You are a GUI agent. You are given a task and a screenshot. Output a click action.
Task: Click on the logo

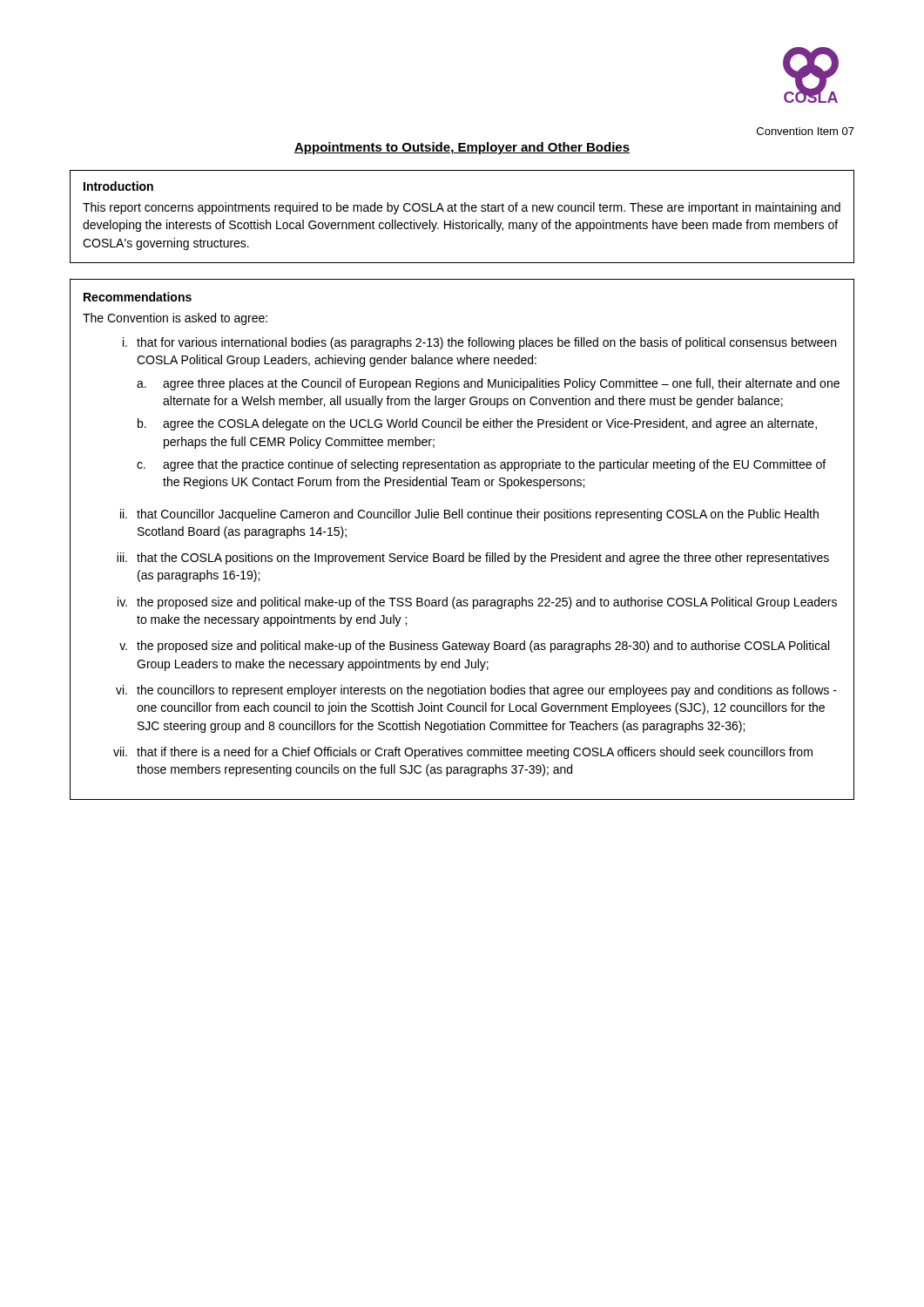pos(462,80)
